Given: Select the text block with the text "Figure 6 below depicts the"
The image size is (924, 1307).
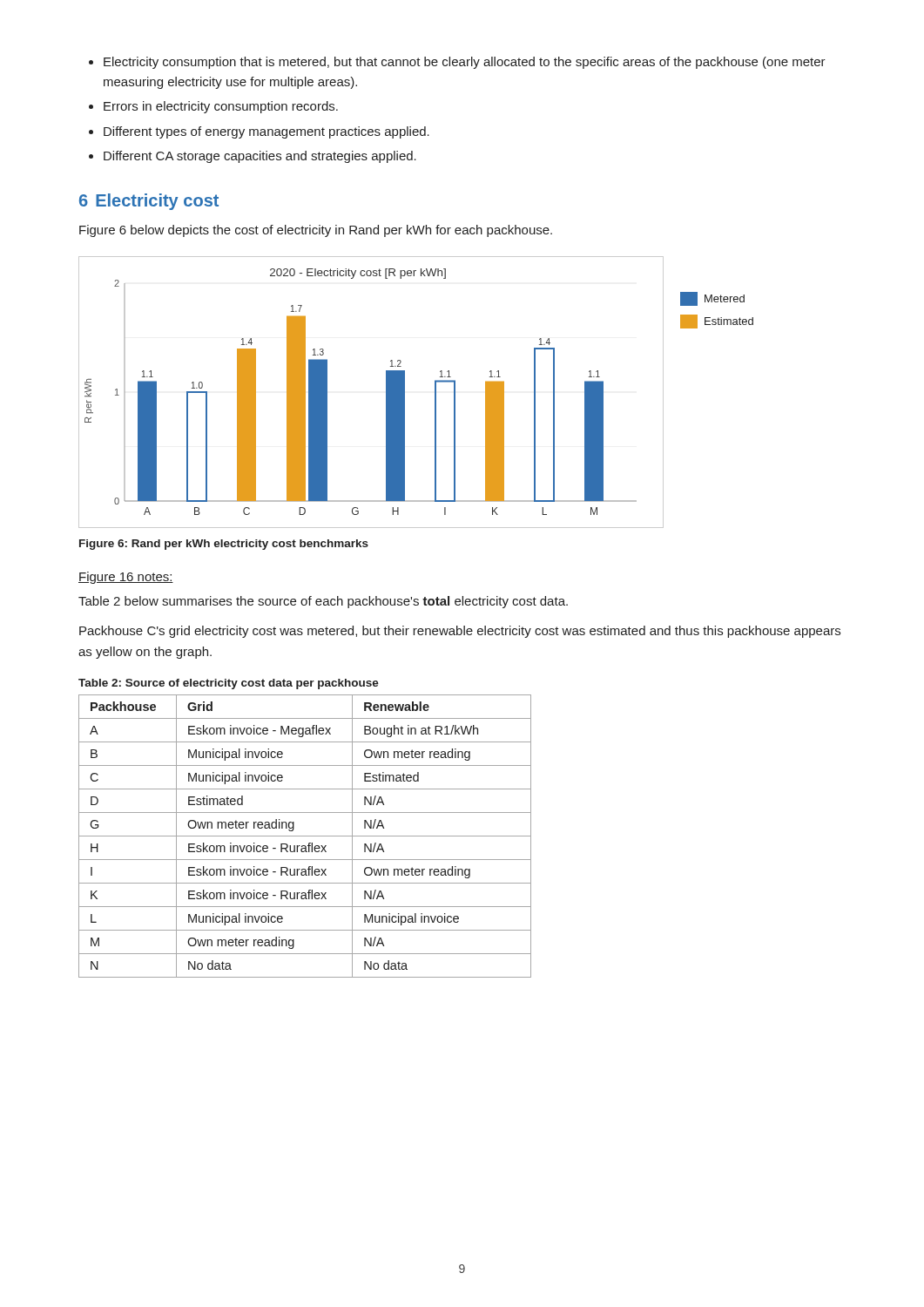Looking at the screenshot, I should pyautogui.click(x=316, y=229).
